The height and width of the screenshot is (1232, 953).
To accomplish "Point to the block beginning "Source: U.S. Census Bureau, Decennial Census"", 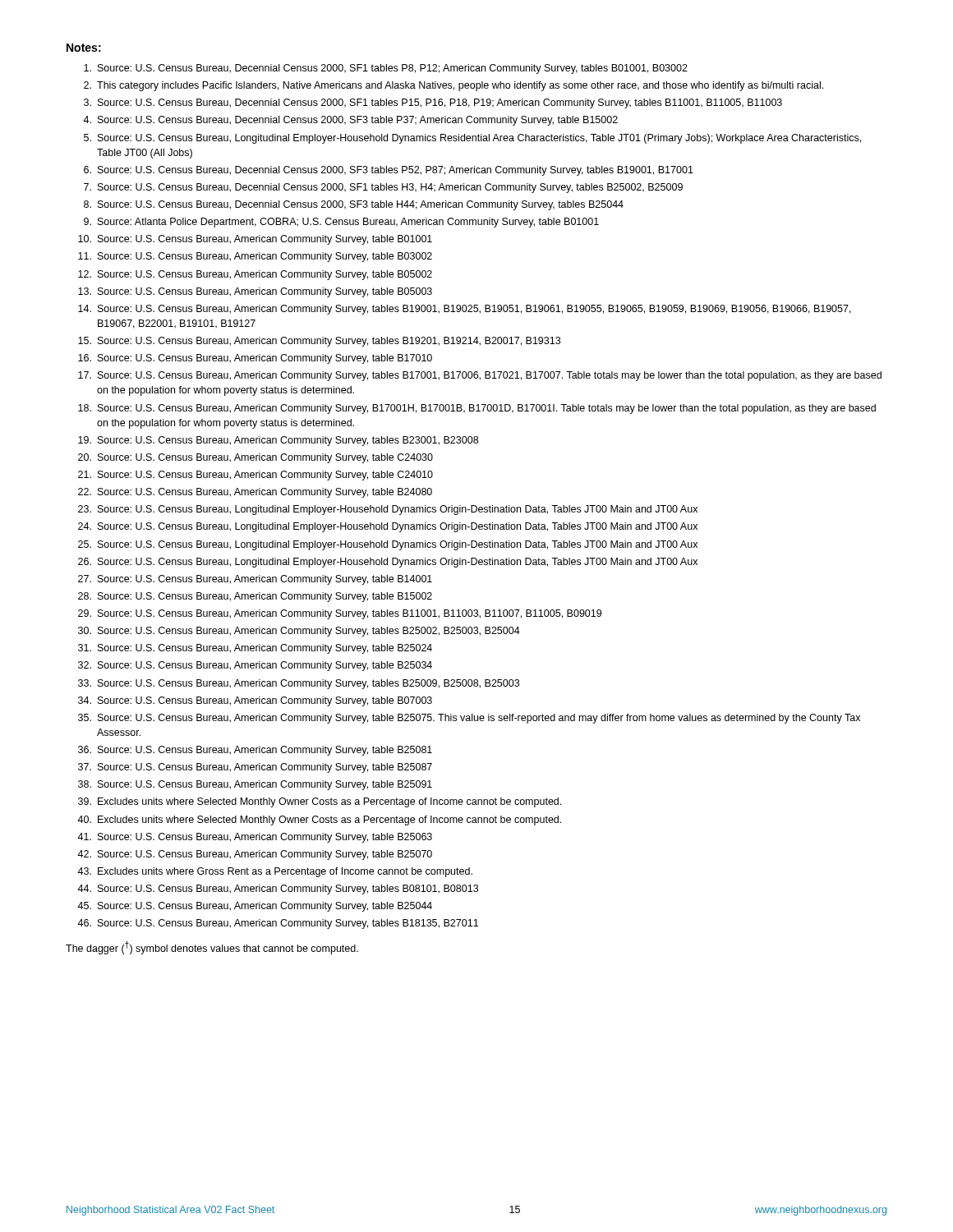I will click(476, 496).
